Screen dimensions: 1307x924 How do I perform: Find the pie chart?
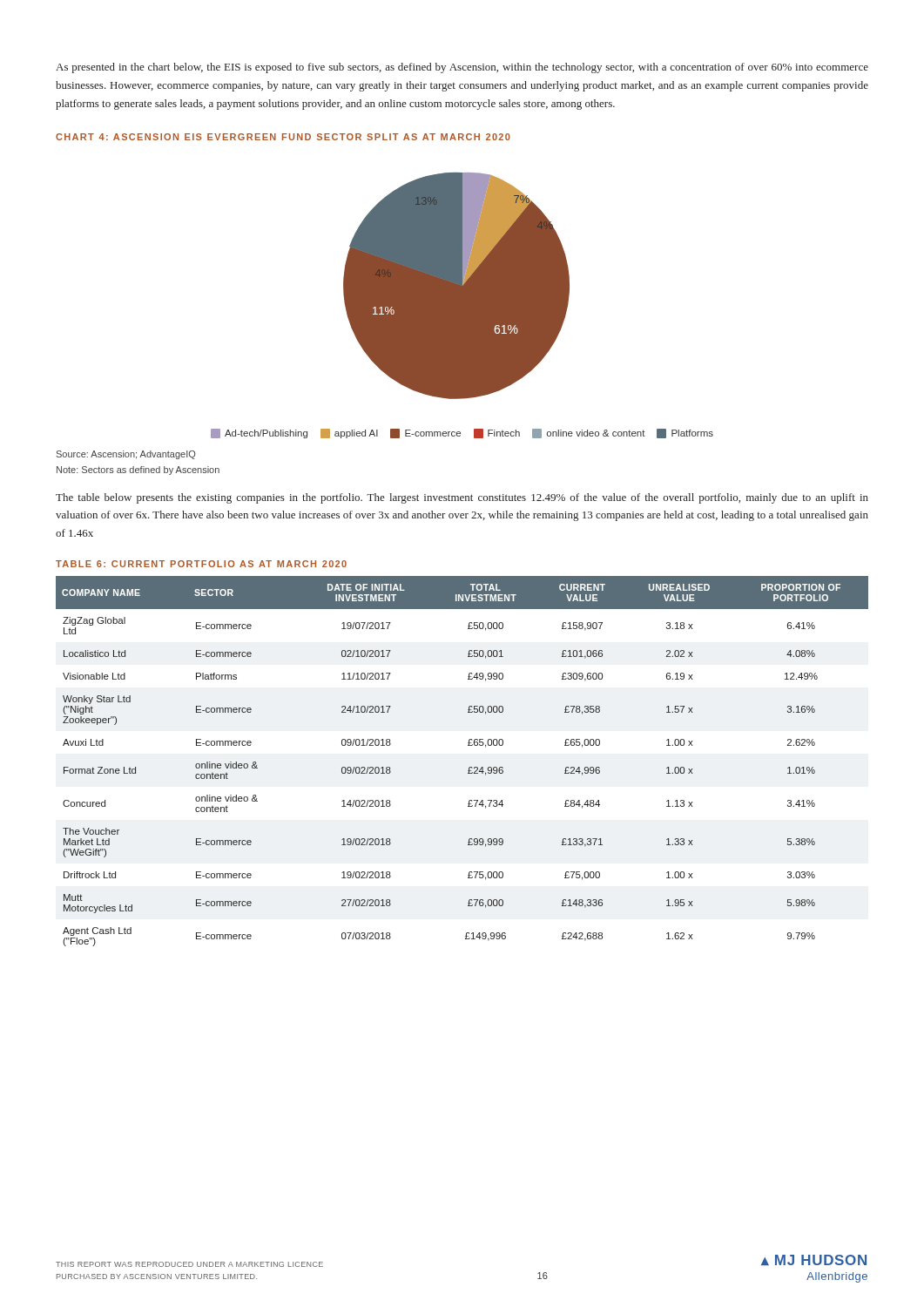click(462, 286)
